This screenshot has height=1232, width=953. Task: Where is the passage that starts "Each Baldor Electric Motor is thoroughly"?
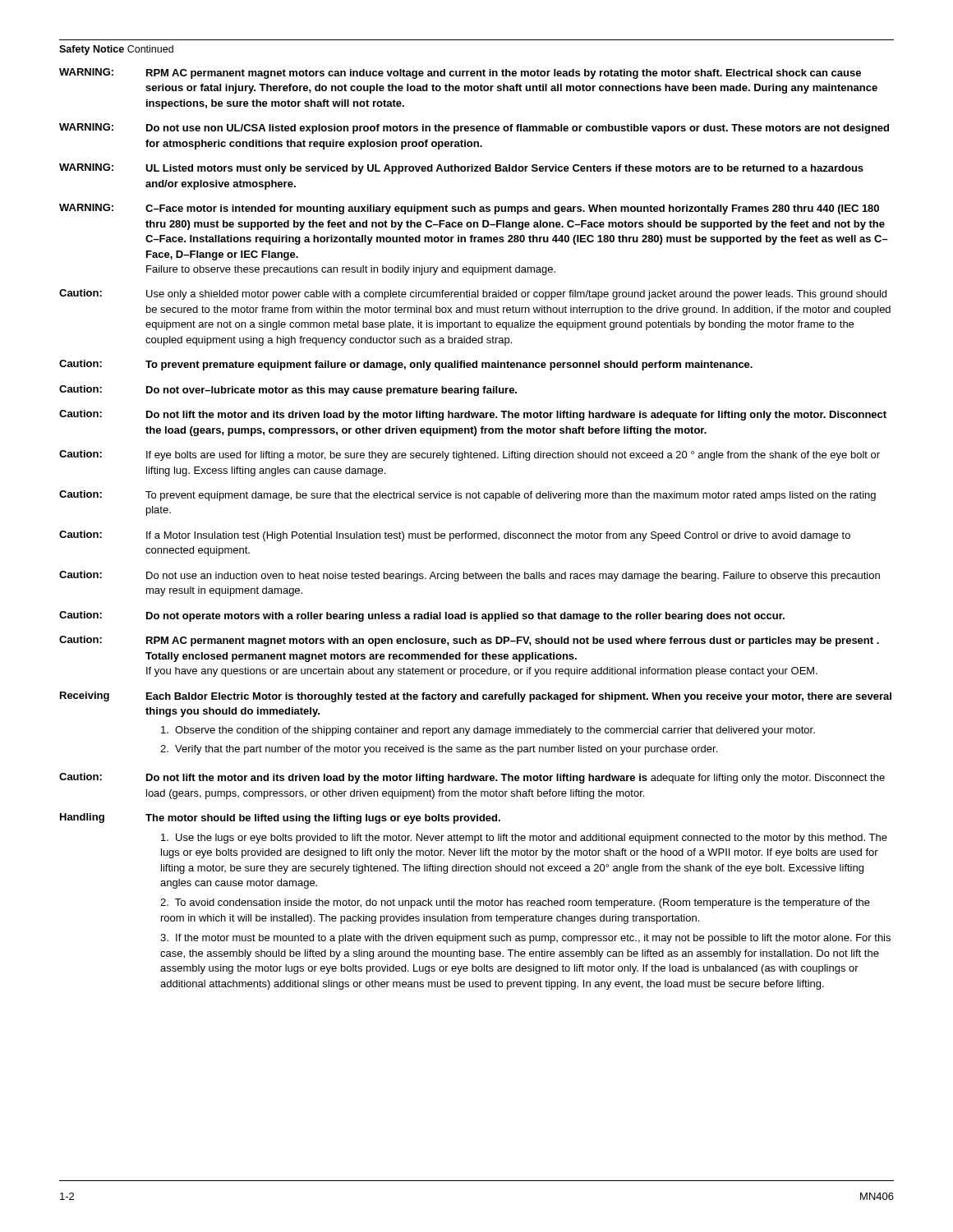pos(520,723)
